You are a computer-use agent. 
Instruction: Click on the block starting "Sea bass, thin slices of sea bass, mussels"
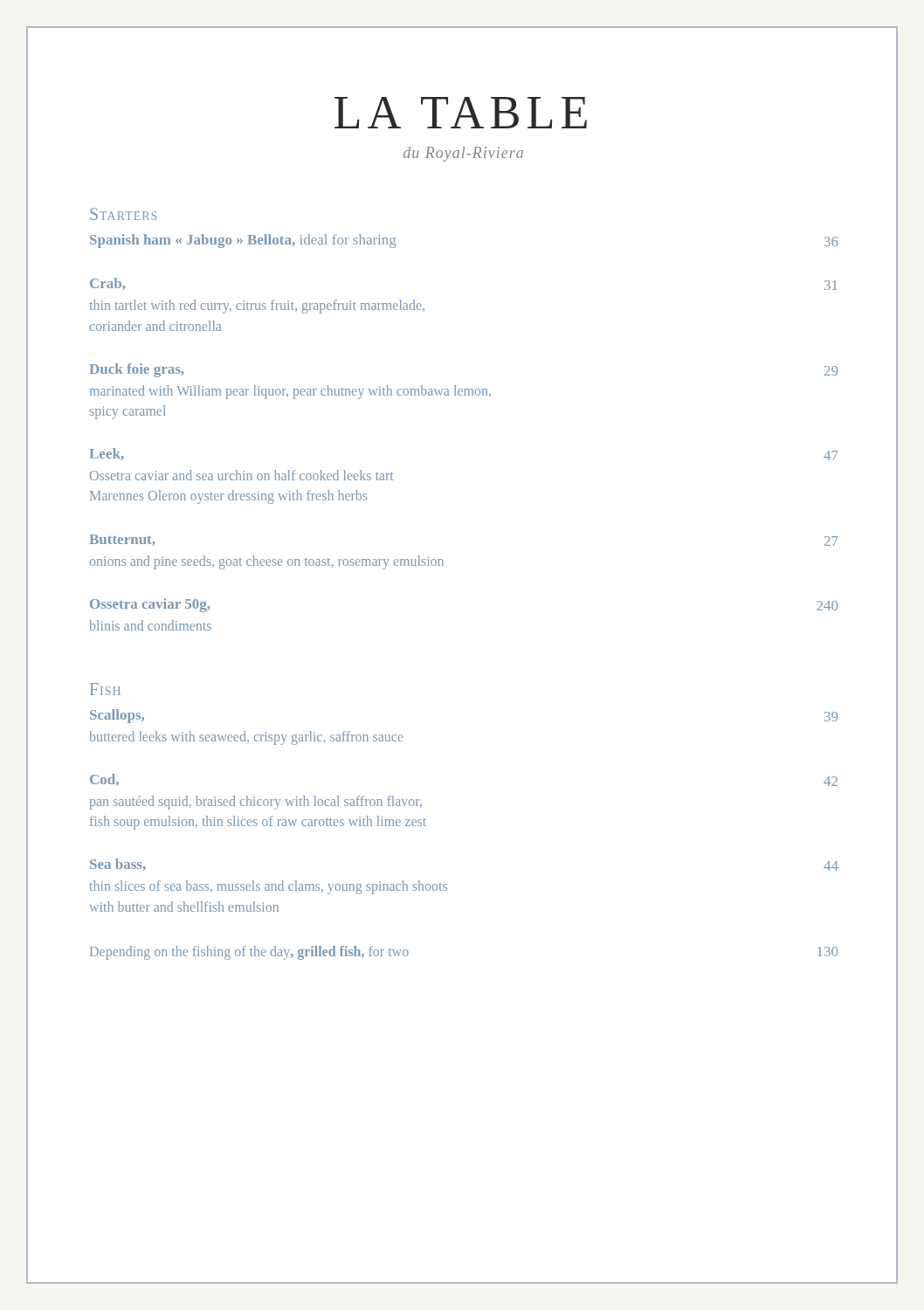(117, 864)
